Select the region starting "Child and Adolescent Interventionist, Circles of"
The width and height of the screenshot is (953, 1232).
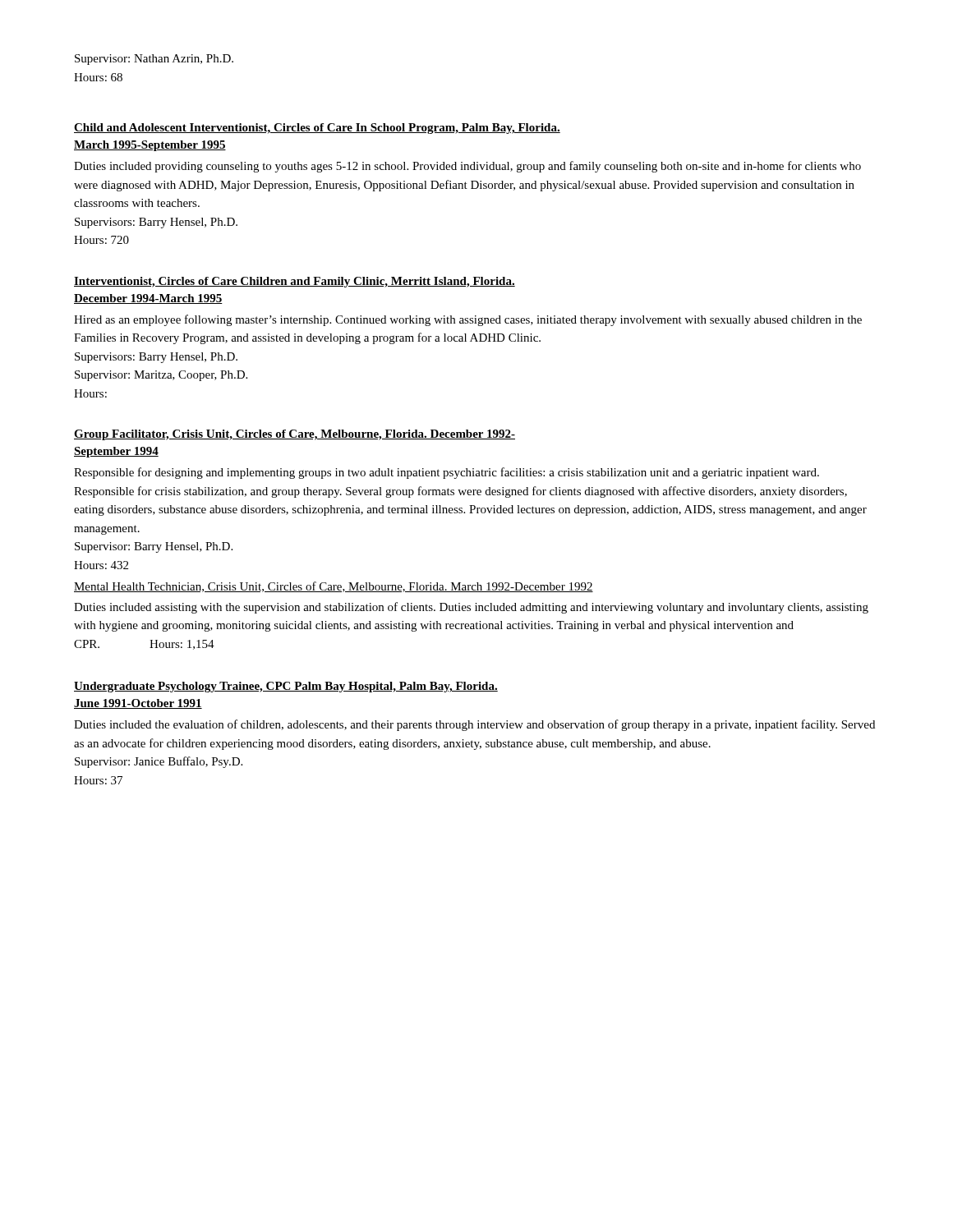[317, 136]
